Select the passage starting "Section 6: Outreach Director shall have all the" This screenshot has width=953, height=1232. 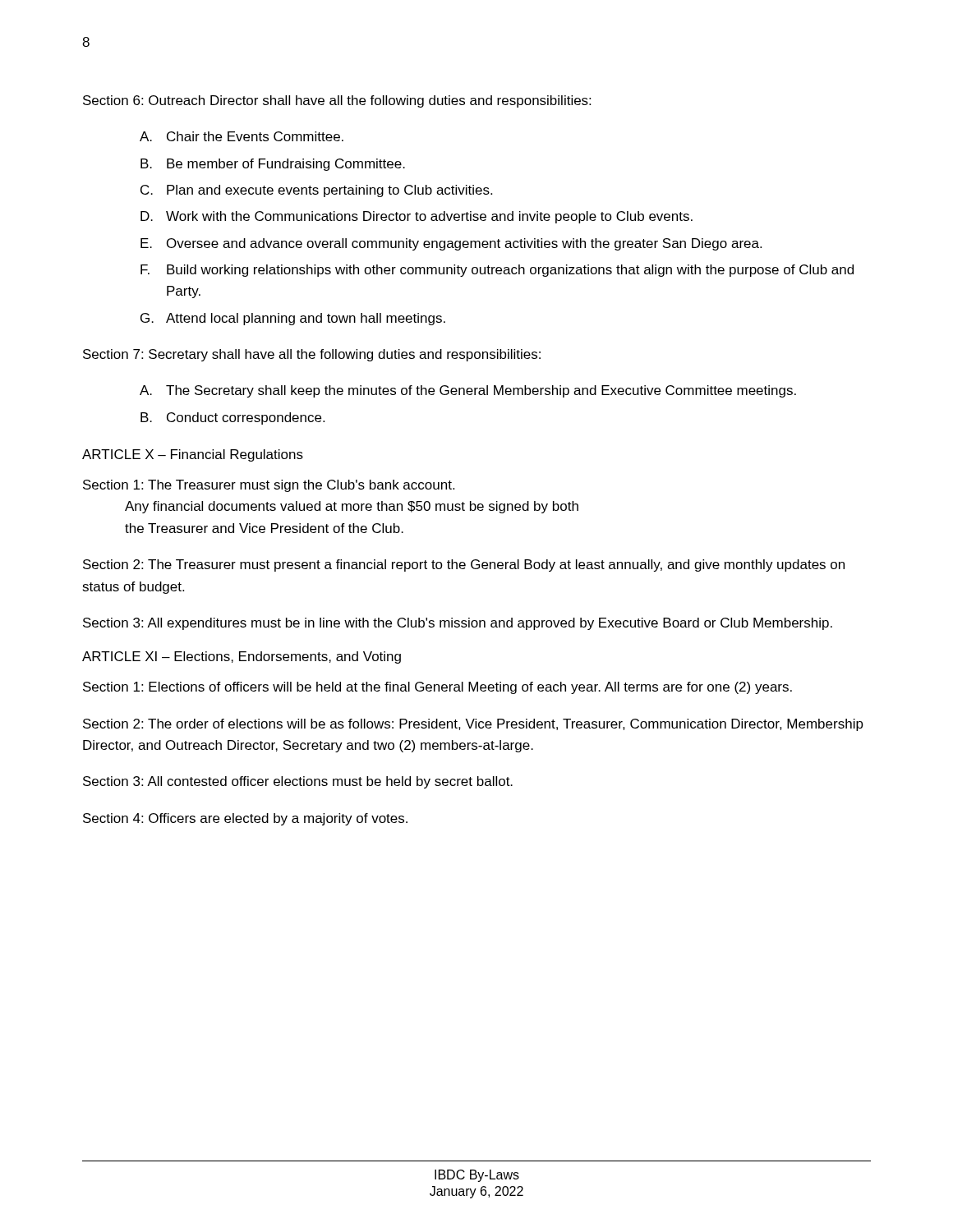tap(337, 101)
